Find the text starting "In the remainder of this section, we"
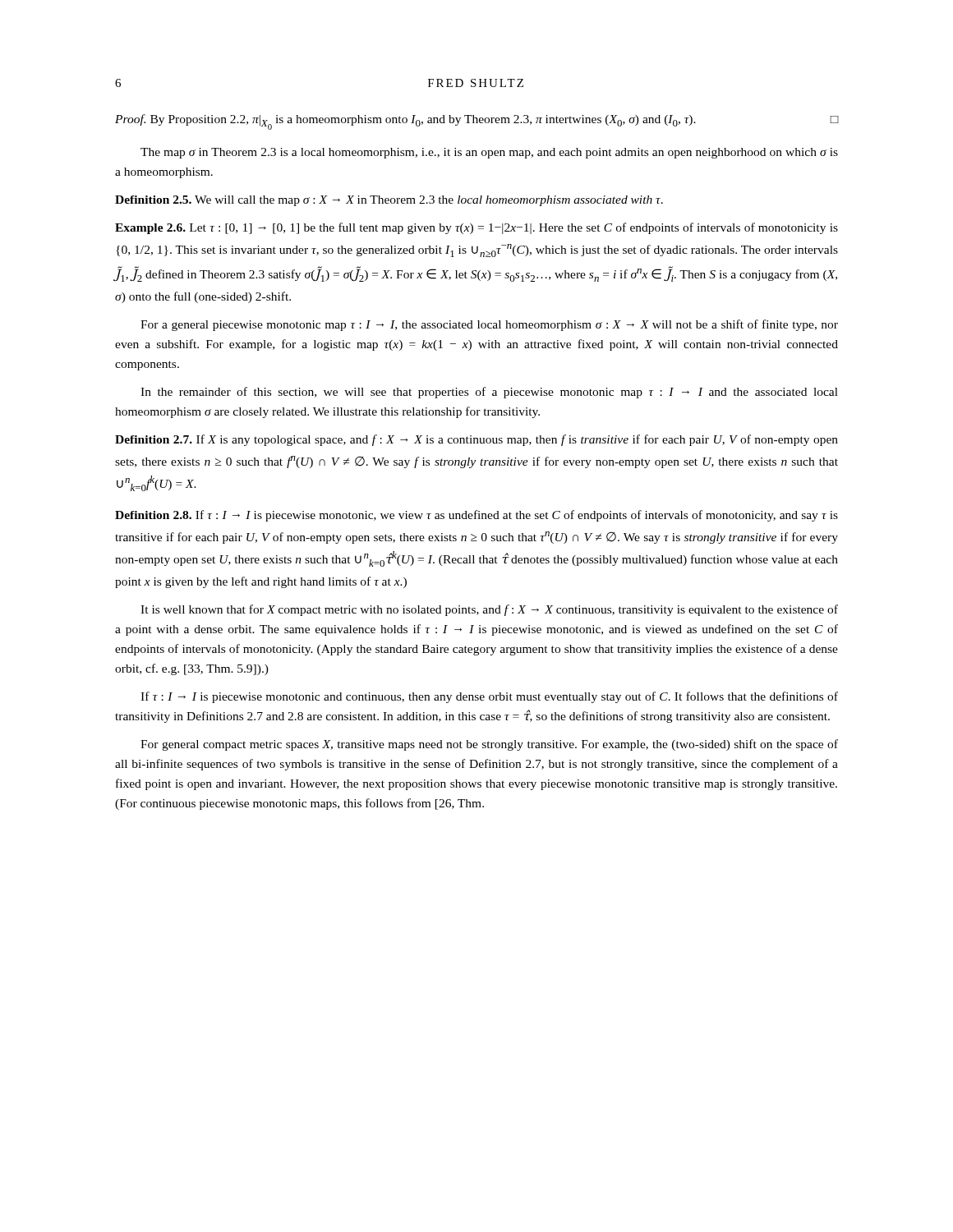 tap(476, 401)
